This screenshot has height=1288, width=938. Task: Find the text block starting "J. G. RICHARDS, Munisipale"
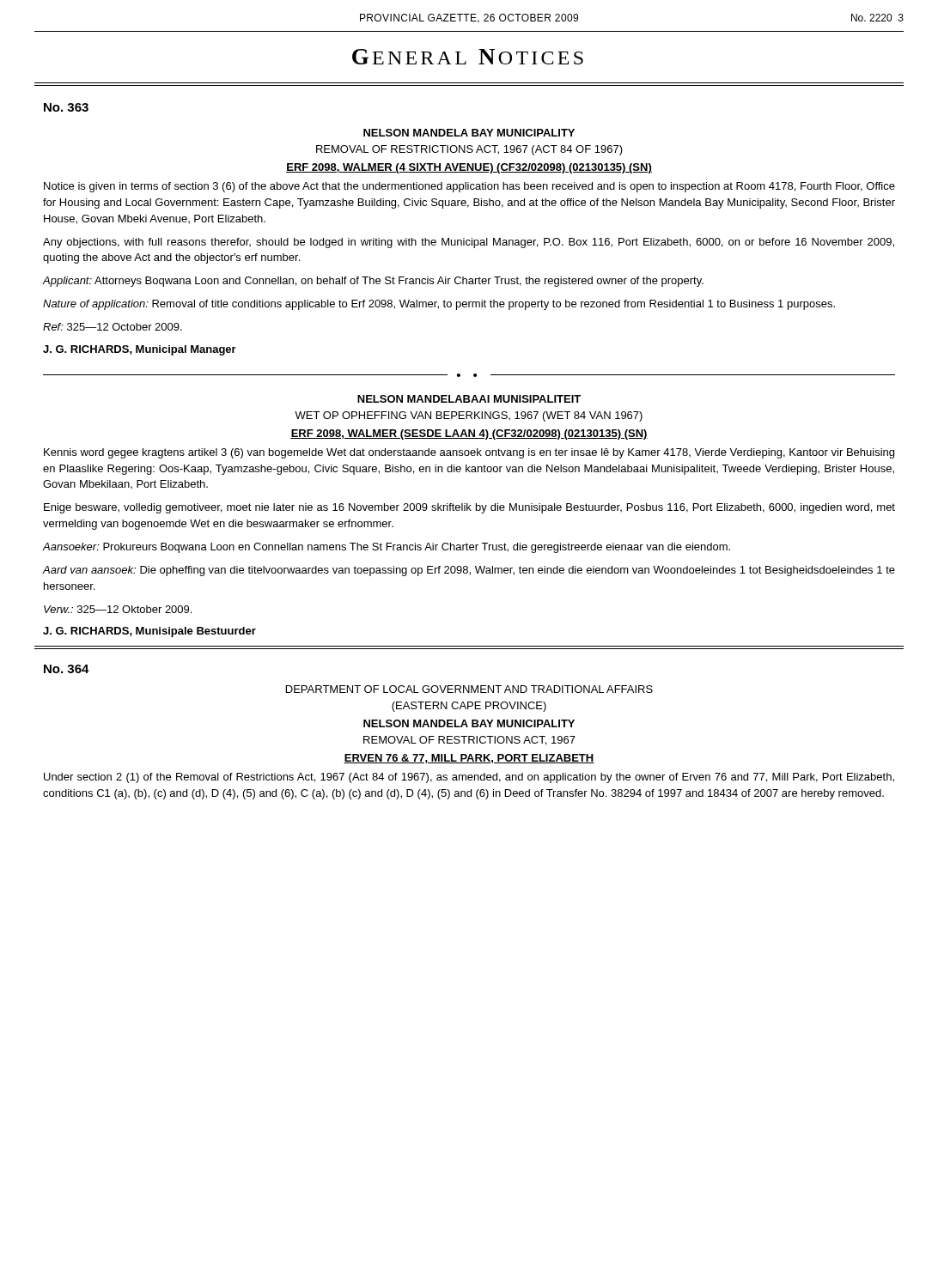pyautogui.click(x=149, y=631)
